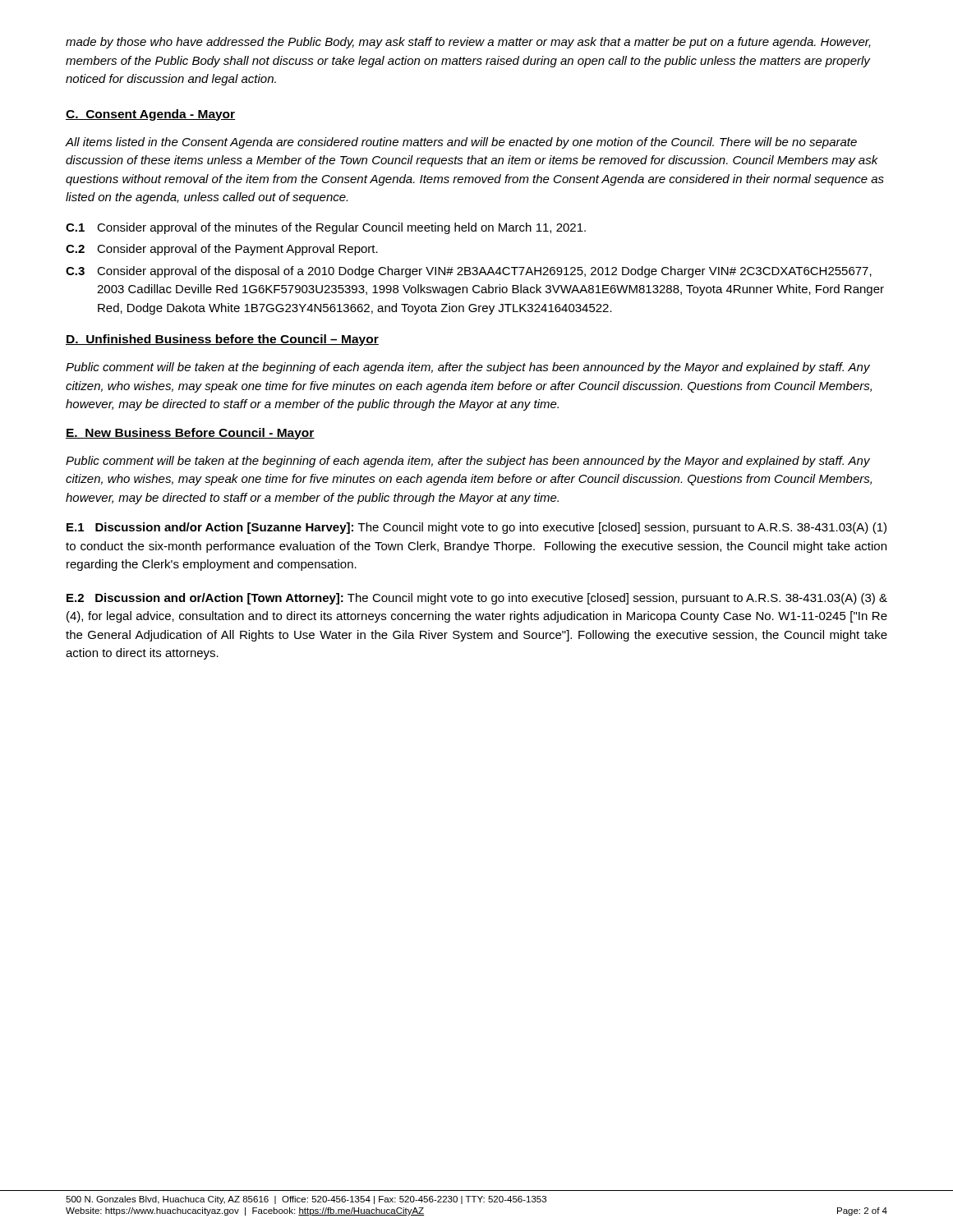This screenshot has width=953, height=1232.
Task: Locate the section header that reads "E. New Business"
Action: (190, 432)
